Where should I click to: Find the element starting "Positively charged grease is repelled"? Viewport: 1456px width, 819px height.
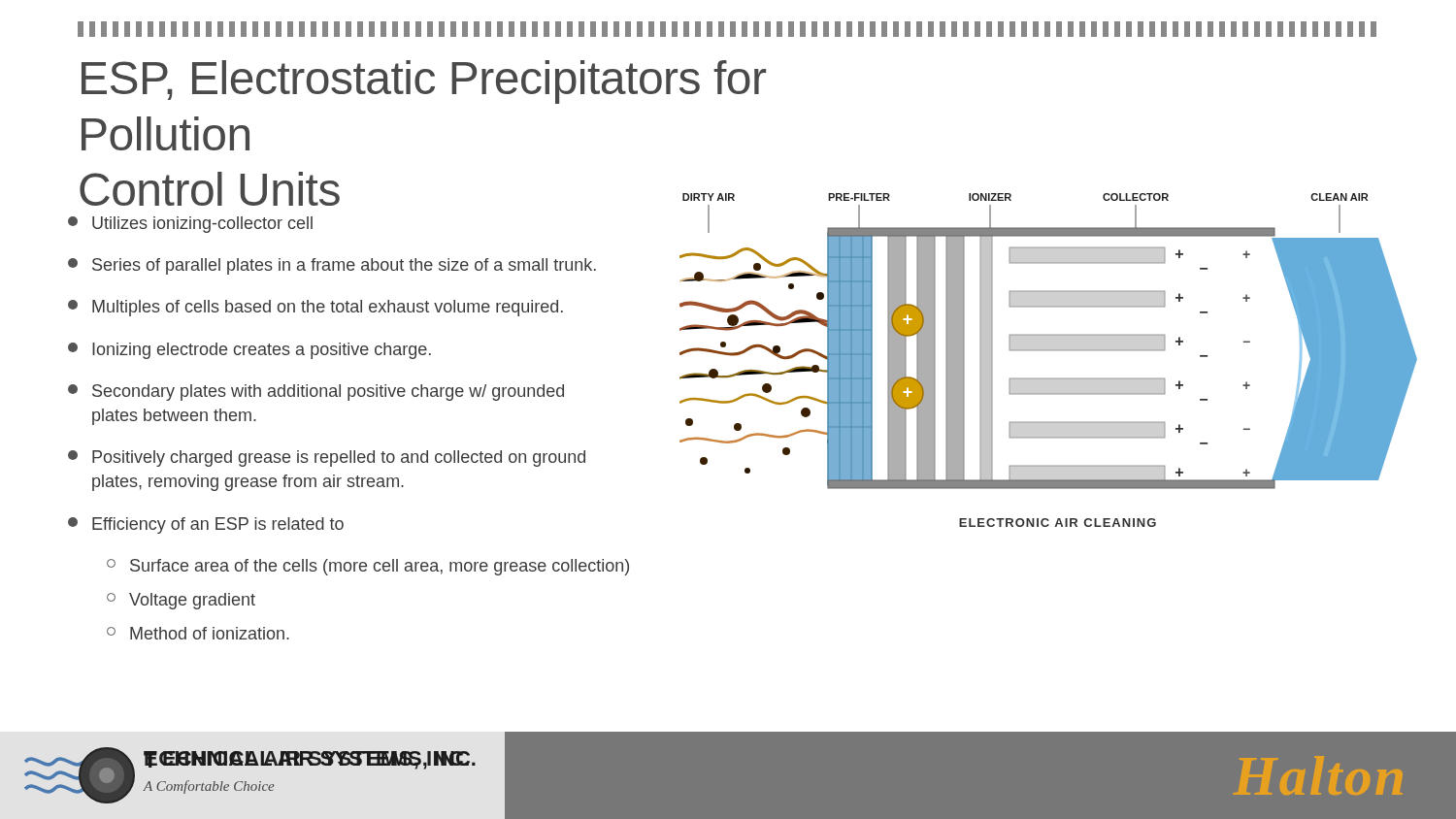point(327,470)
